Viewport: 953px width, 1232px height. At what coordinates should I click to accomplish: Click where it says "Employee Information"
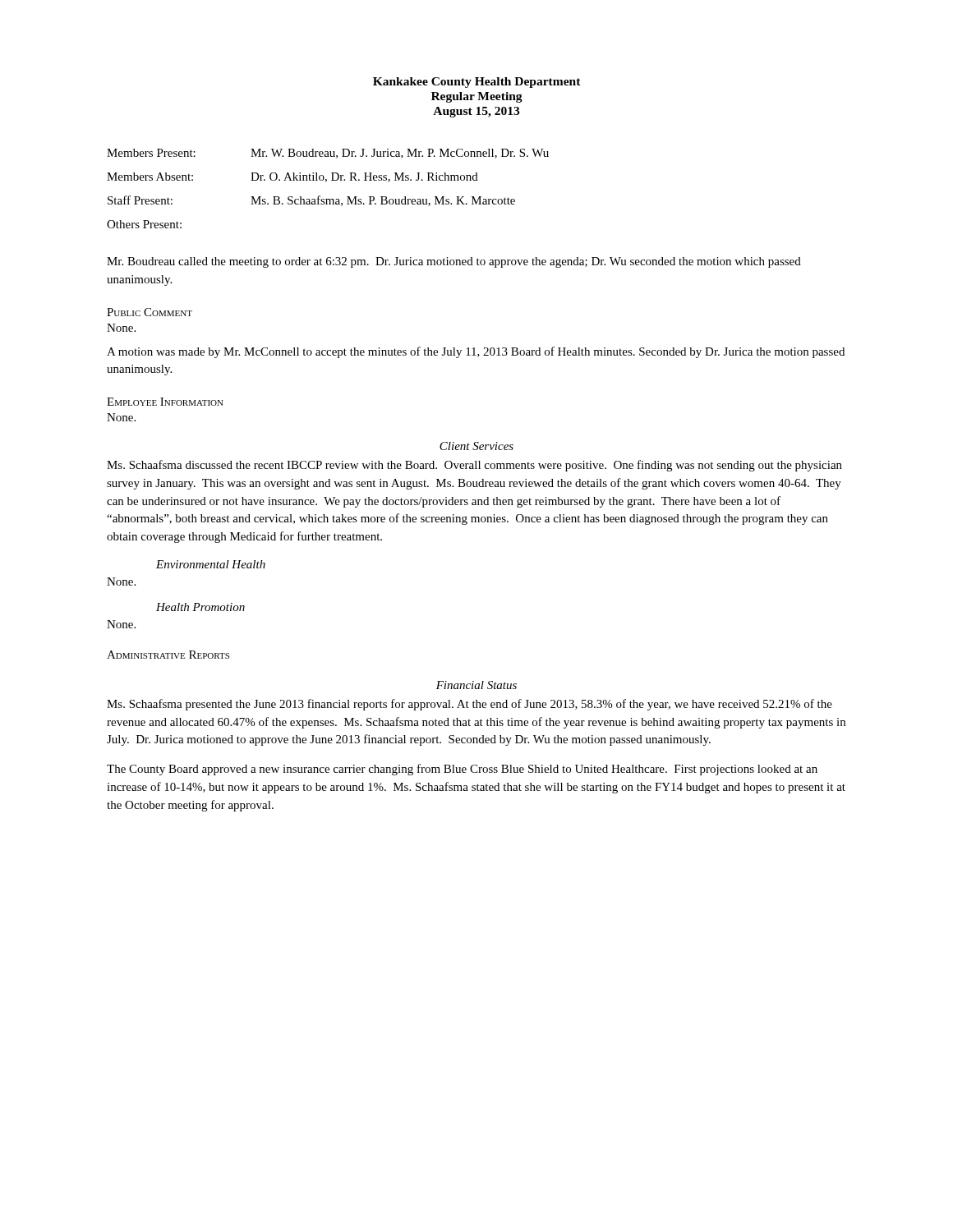165,402
